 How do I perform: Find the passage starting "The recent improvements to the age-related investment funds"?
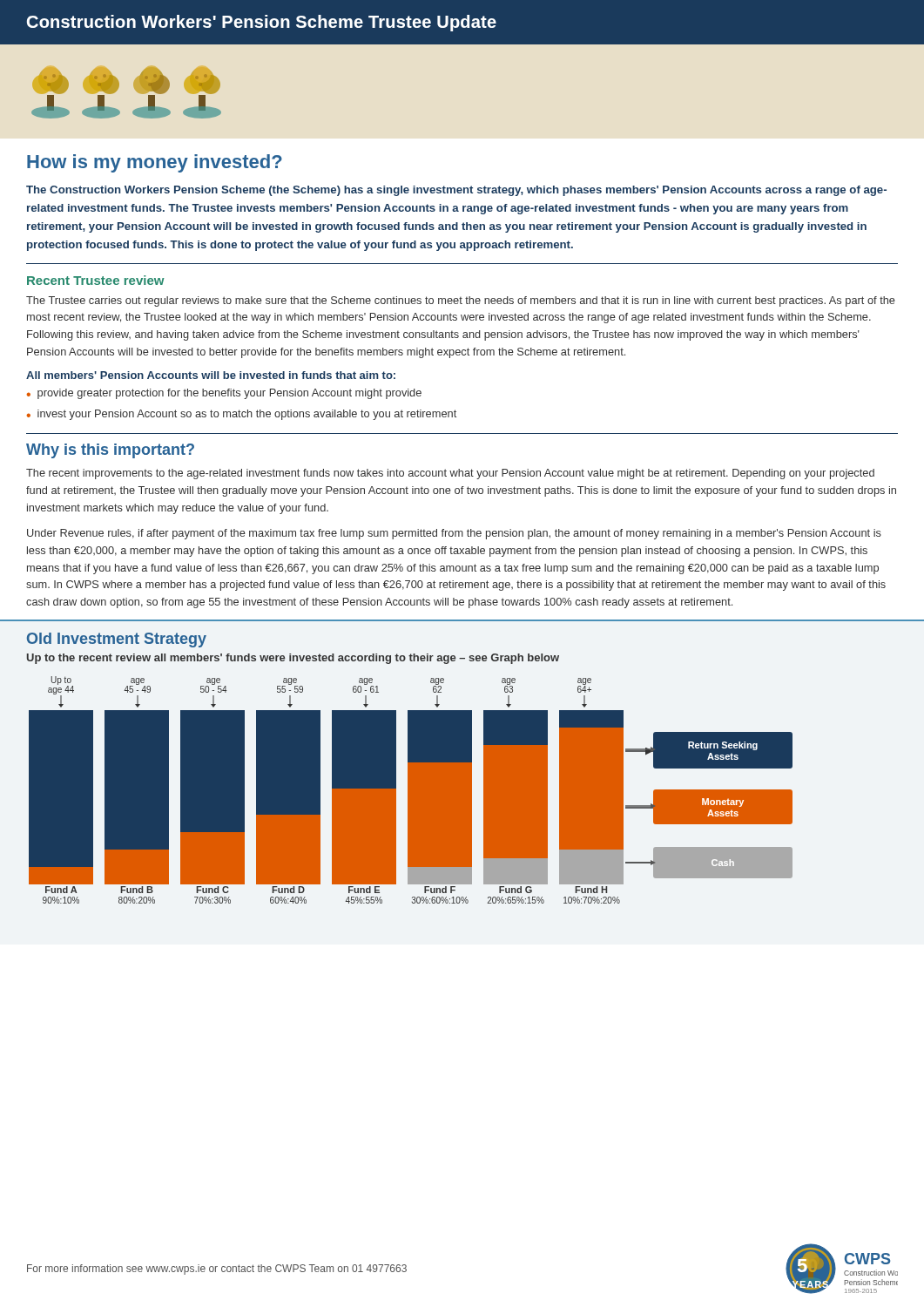(x=462, y=490)
